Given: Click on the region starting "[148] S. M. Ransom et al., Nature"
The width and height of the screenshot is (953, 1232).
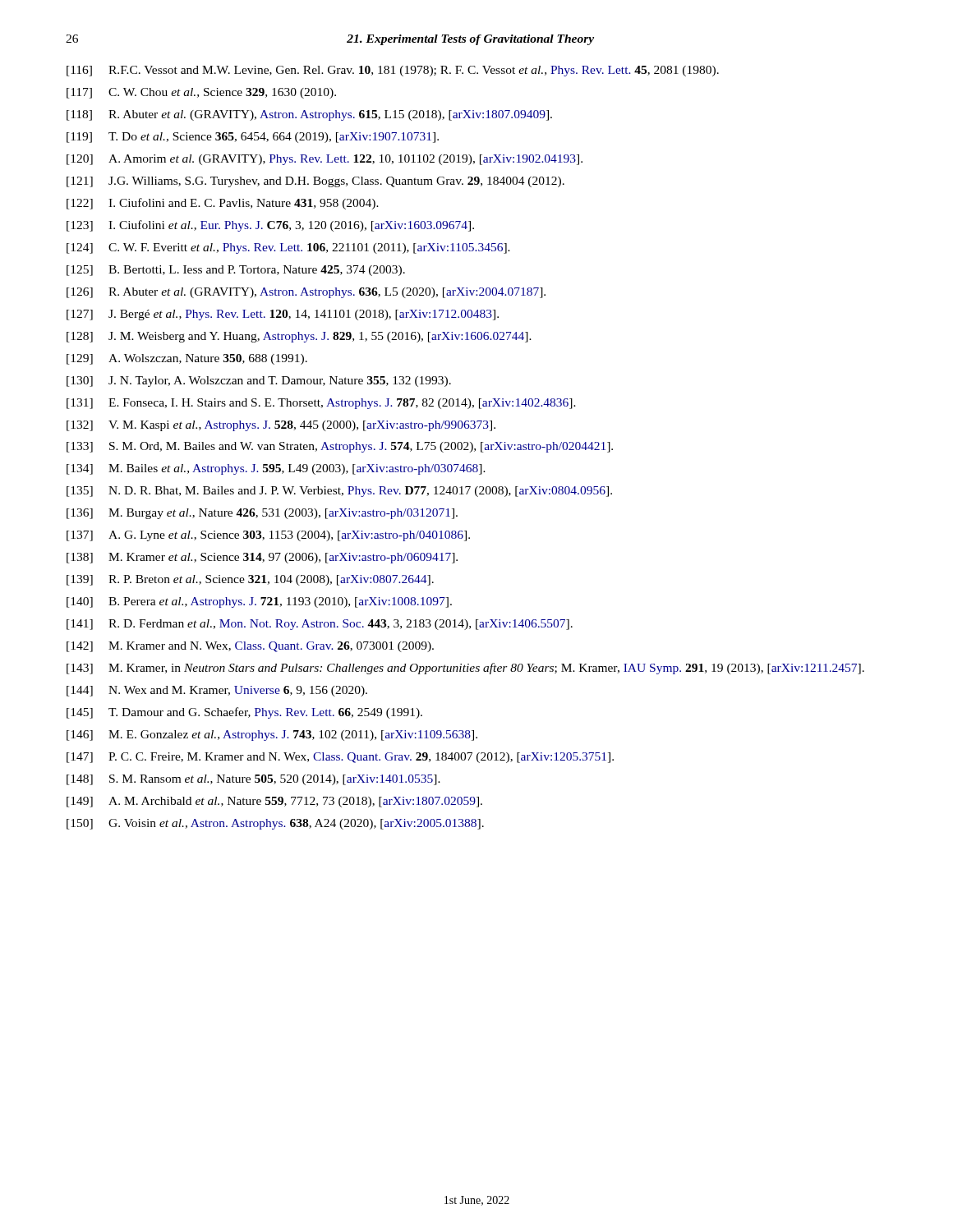Looking at the screenshot, I should 253,780.
